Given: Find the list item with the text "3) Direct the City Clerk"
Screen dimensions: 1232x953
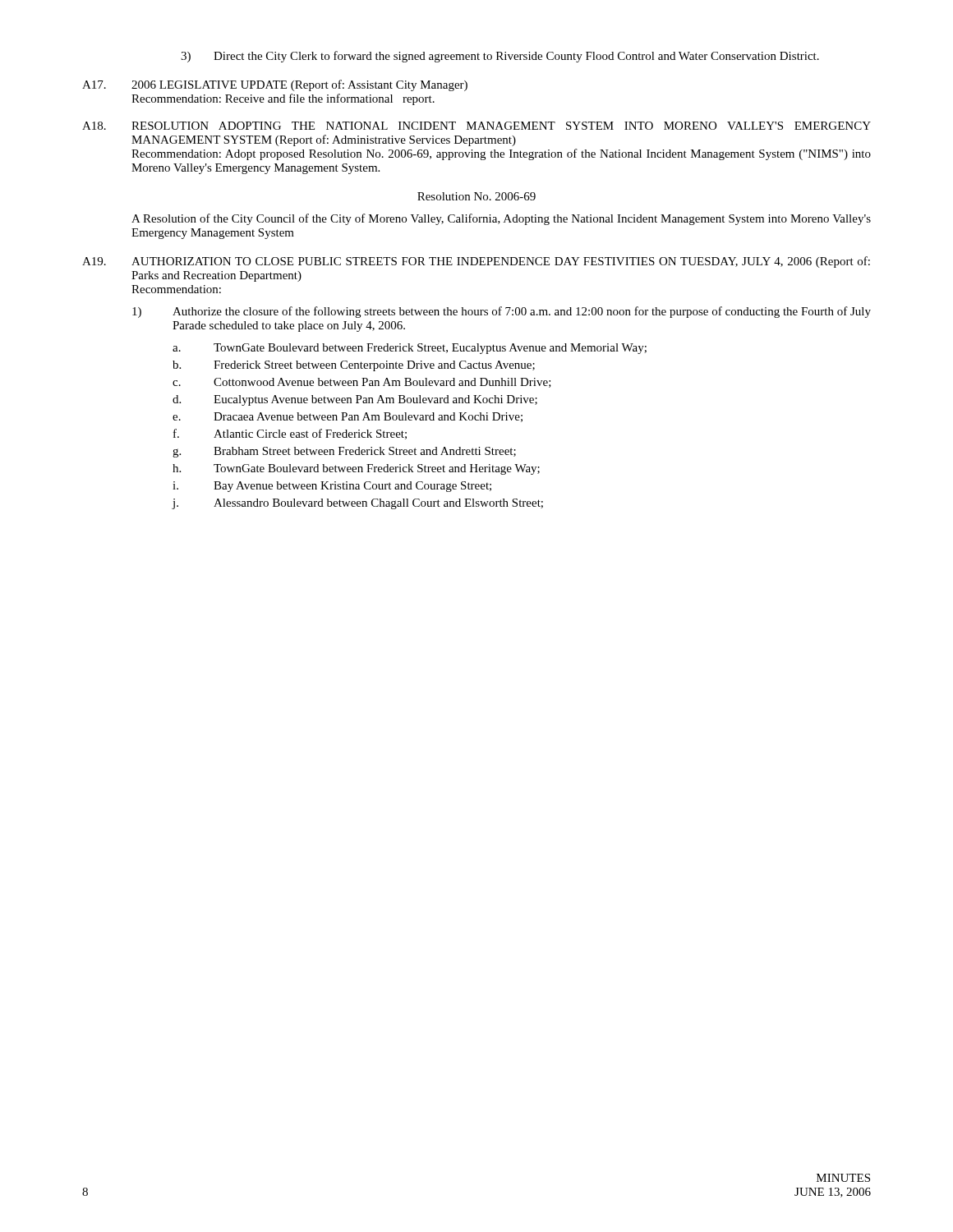Looking at the screenshot, I should (x=526, y=56).
